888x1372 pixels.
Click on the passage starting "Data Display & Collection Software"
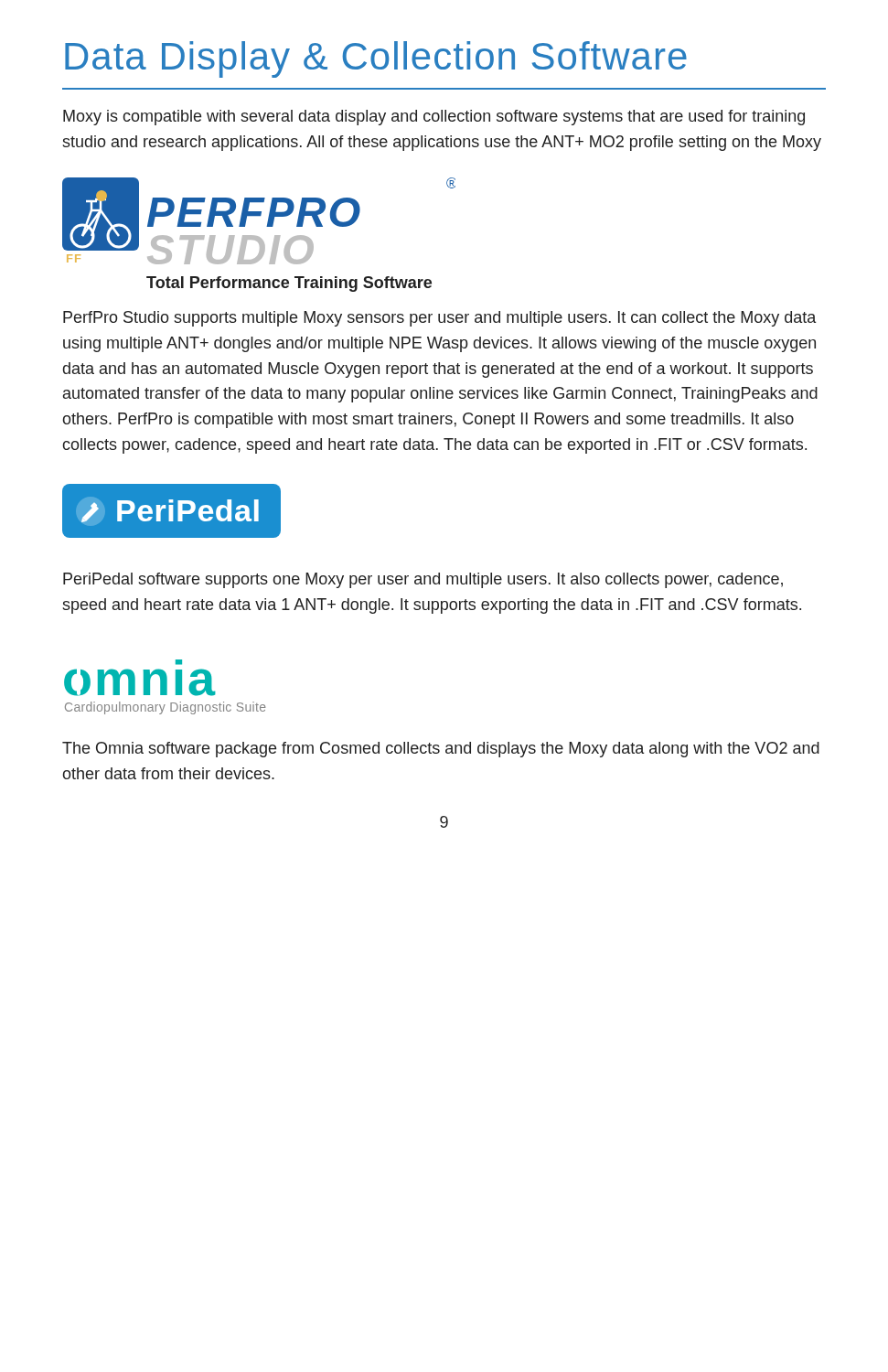click(x=444, y=57)
